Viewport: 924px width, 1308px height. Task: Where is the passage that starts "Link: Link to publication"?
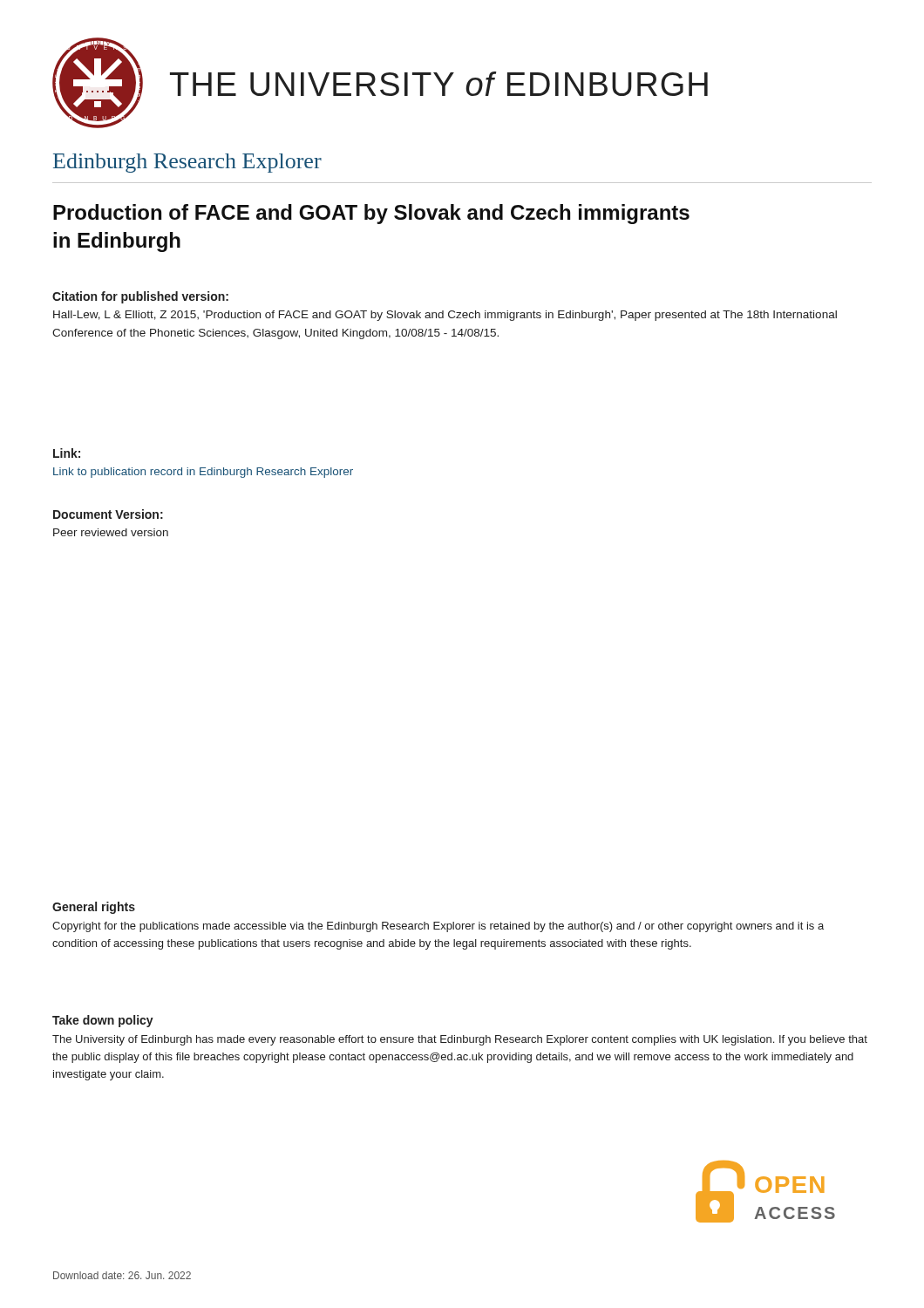(203, 462)
